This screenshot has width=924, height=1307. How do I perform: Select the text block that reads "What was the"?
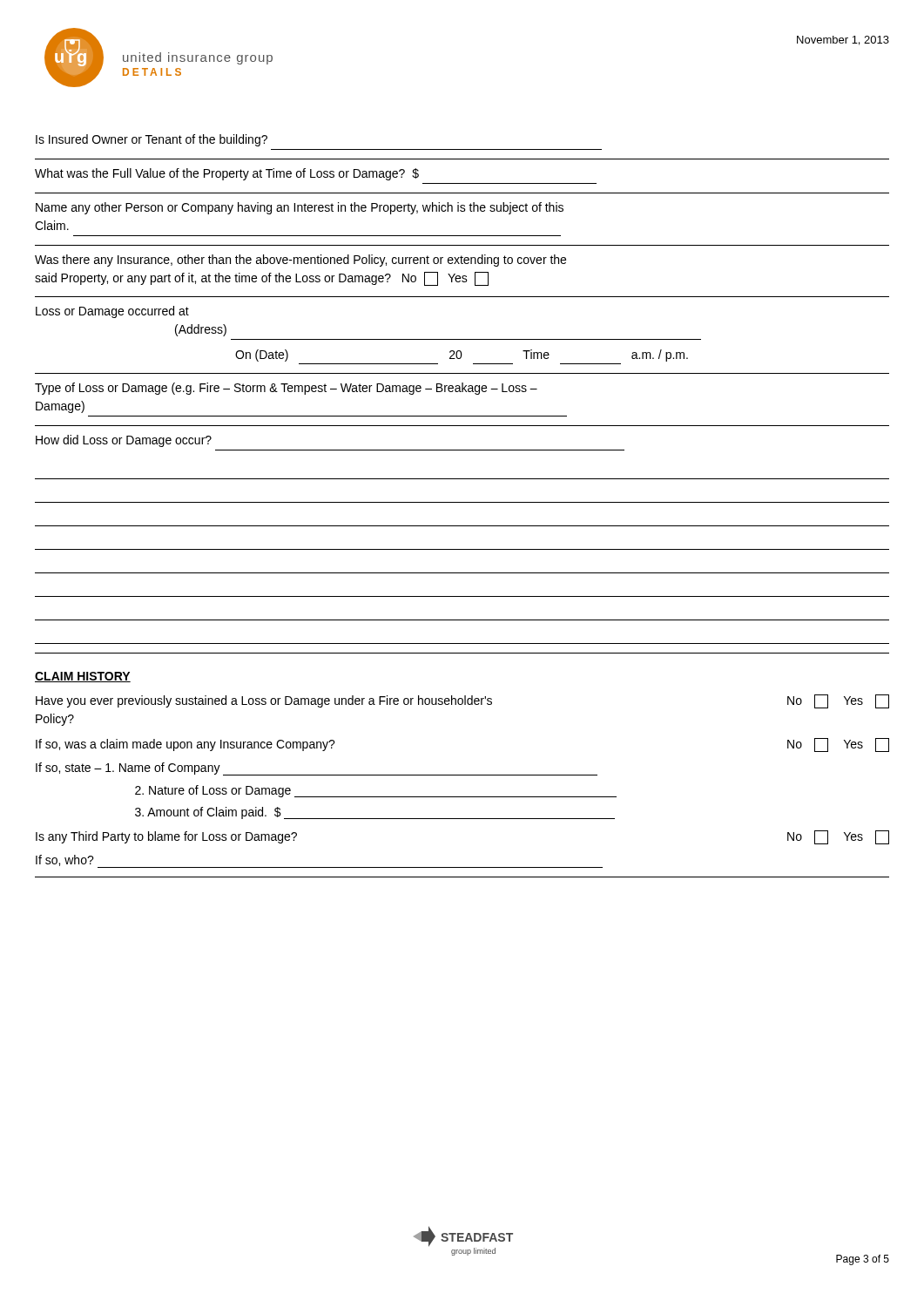(316, 174)
